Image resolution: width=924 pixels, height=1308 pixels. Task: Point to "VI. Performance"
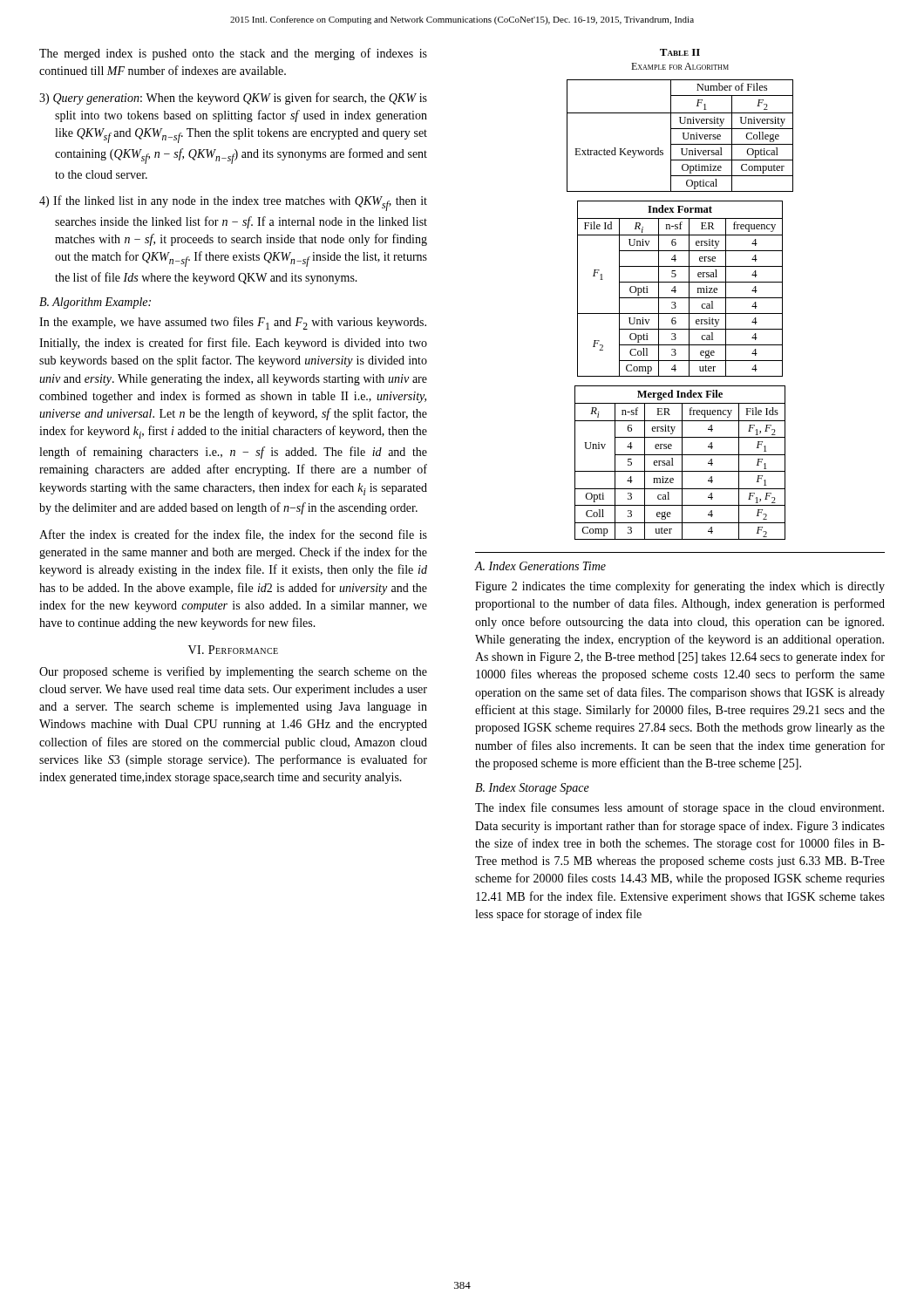click(x=233, y=650)
